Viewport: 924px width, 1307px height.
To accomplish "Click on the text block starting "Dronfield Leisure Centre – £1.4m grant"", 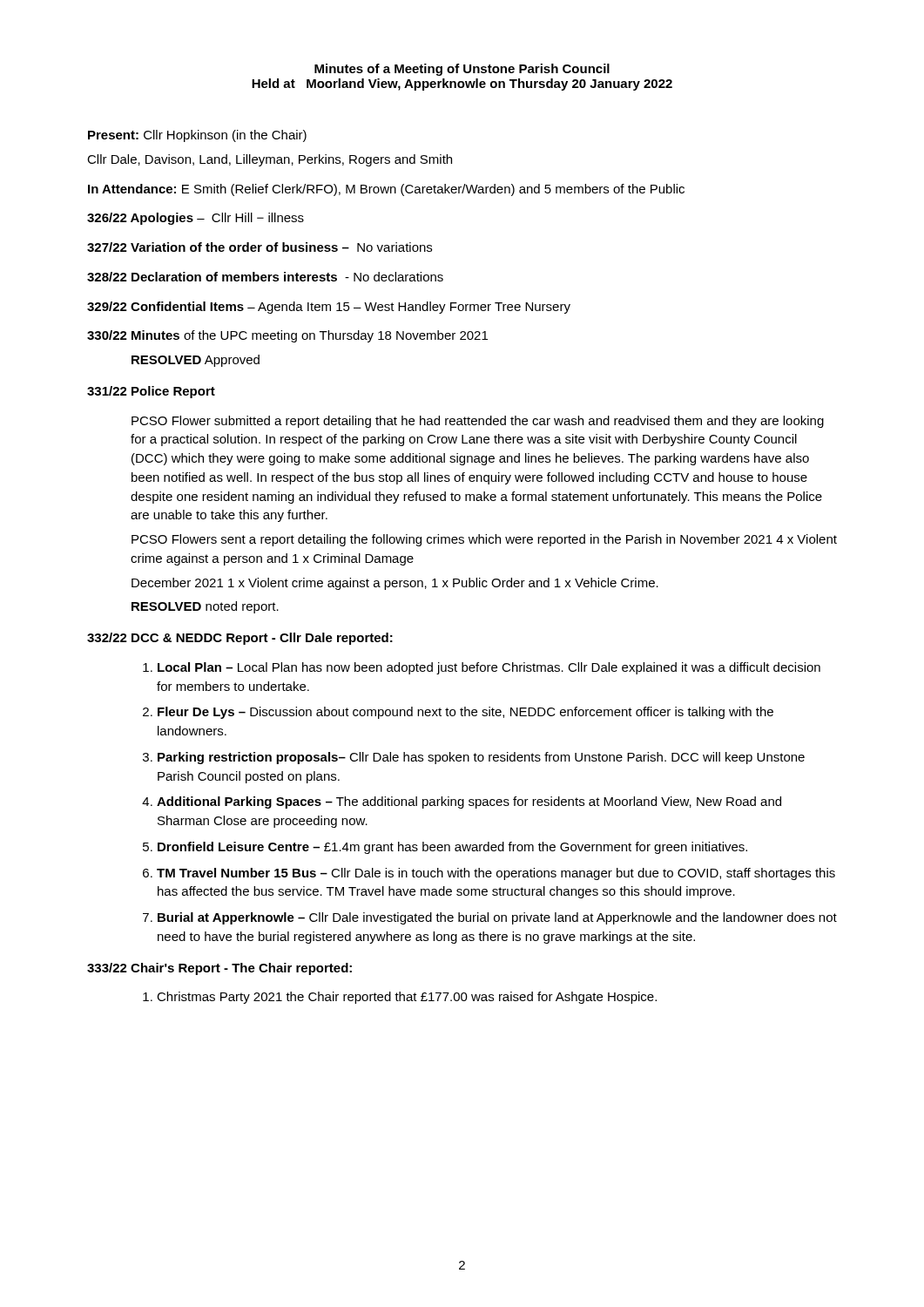I will pyautogui.click(x=453, y=846).
